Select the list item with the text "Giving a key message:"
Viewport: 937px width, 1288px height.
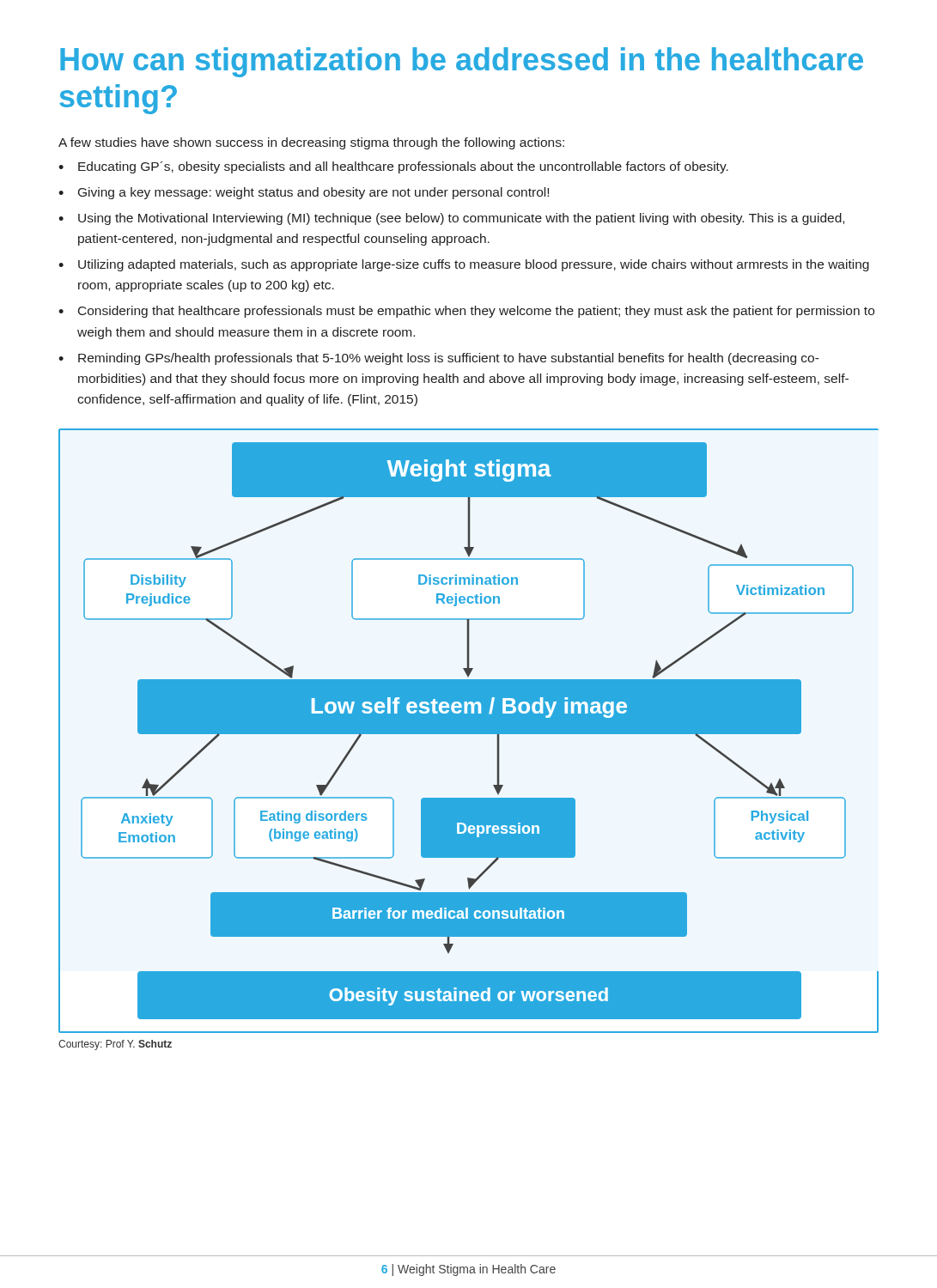coord(314,192)
